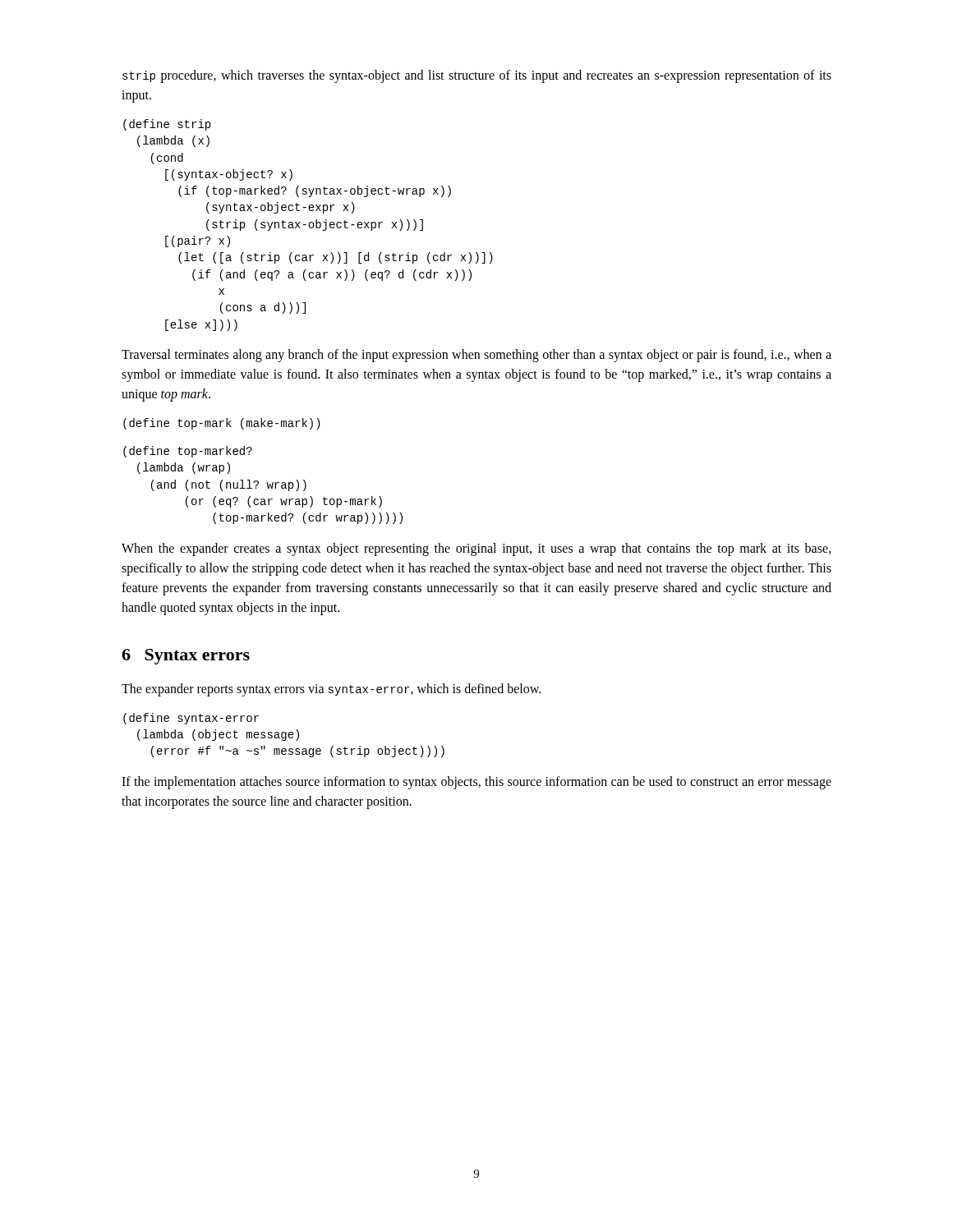
Task: Navigate to the region starting "When the expander creates a"
Action: coord(476,578)
